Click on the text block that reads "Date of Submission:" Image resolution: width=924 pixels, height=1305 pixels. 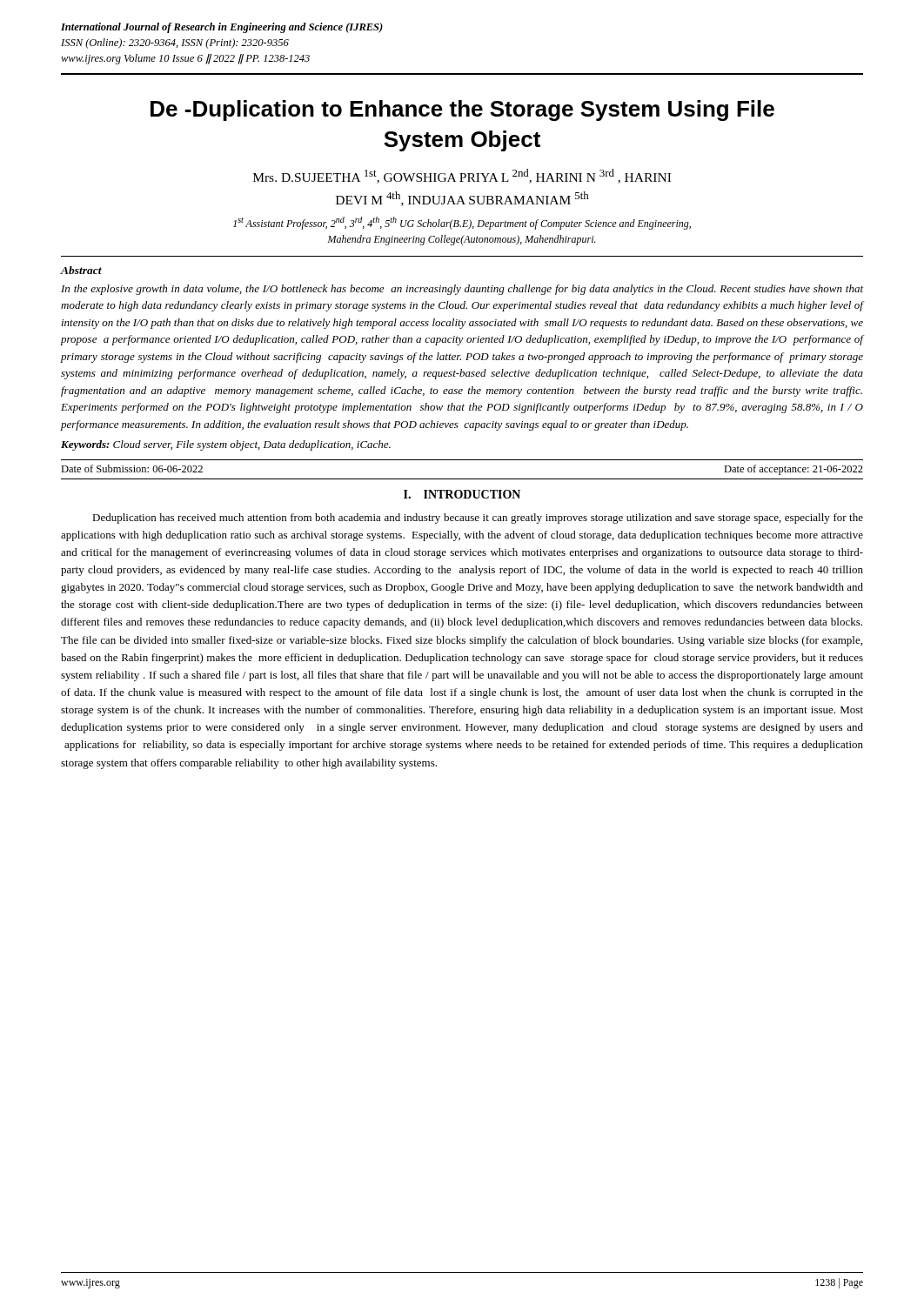(462, 469)
